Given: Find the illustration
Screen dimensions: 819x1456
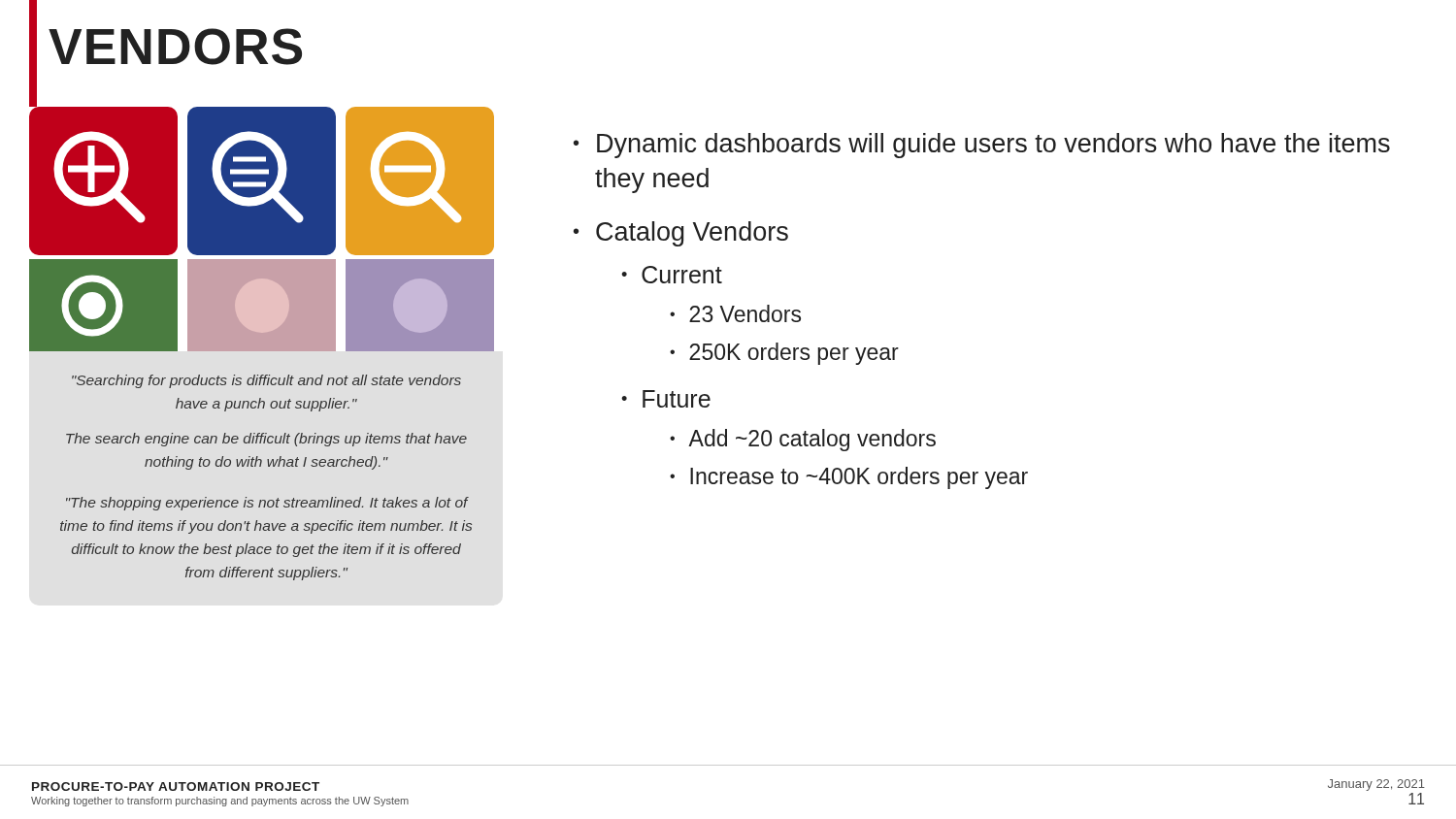Looking at the screenshot, I should coord(266,235).
